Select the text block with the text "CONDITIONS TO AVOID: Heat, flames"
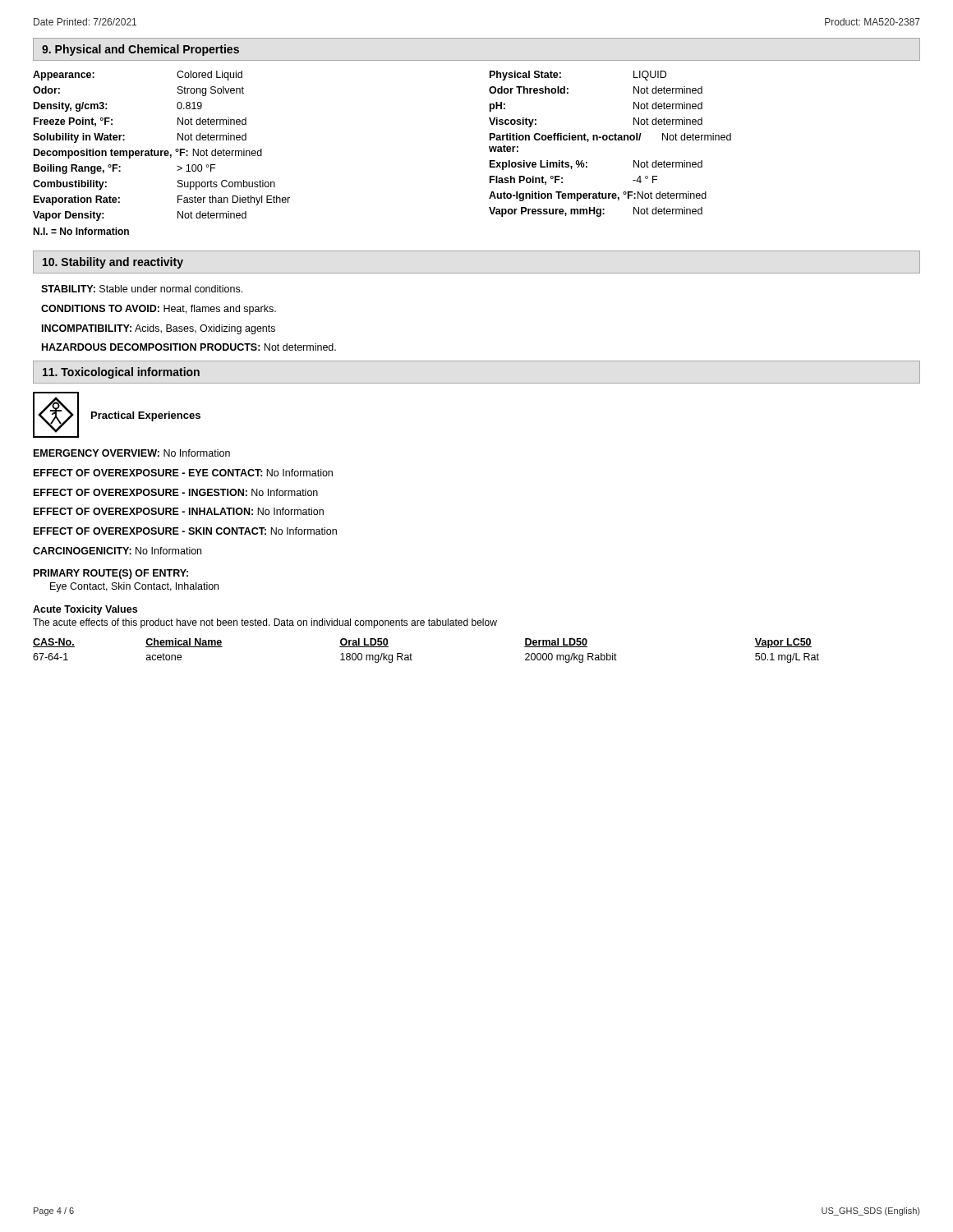The image size is (953, 1232). pos(159,309)
